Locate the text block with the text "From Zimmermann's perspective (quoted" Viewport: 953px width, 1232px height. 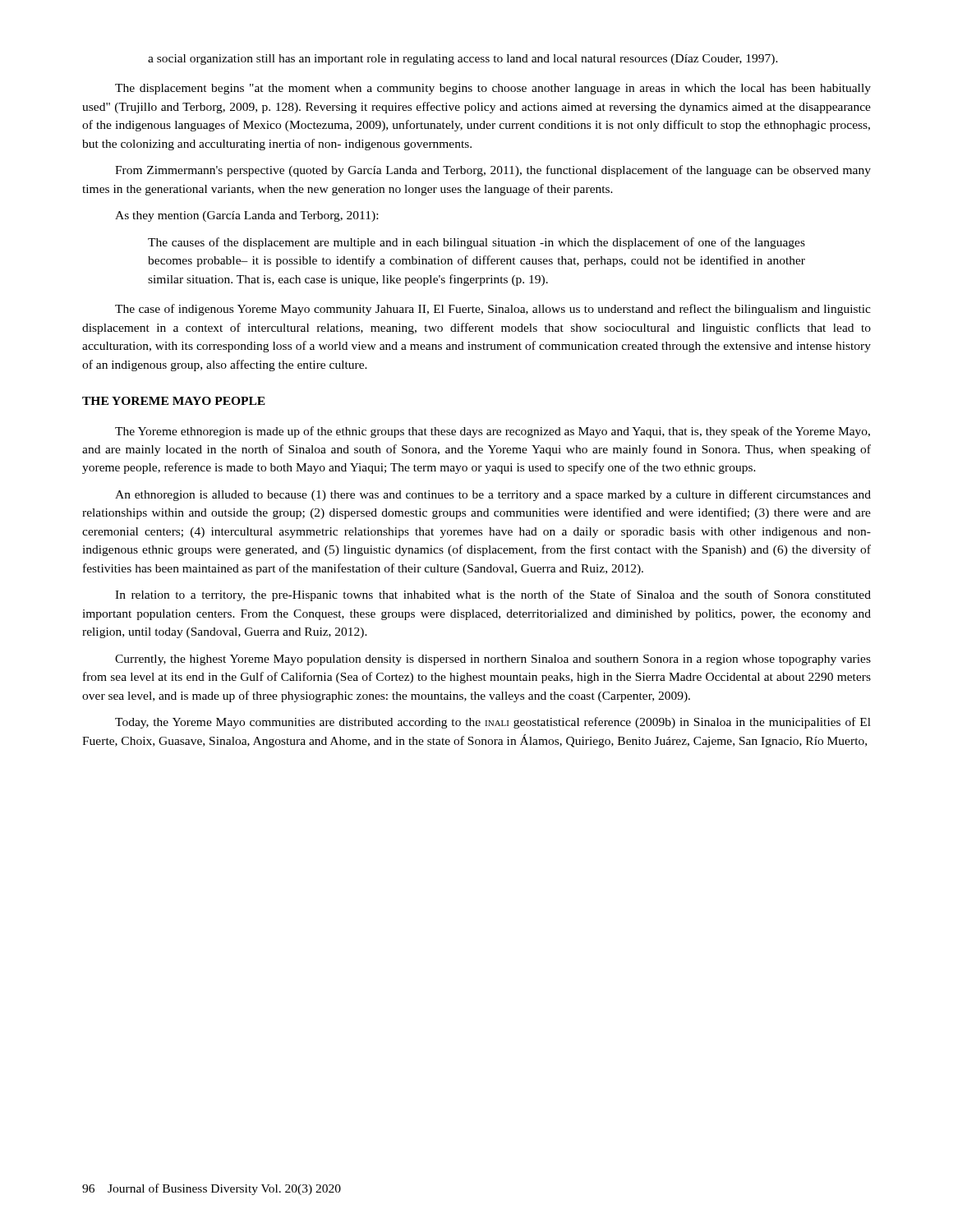coord(476,180)
